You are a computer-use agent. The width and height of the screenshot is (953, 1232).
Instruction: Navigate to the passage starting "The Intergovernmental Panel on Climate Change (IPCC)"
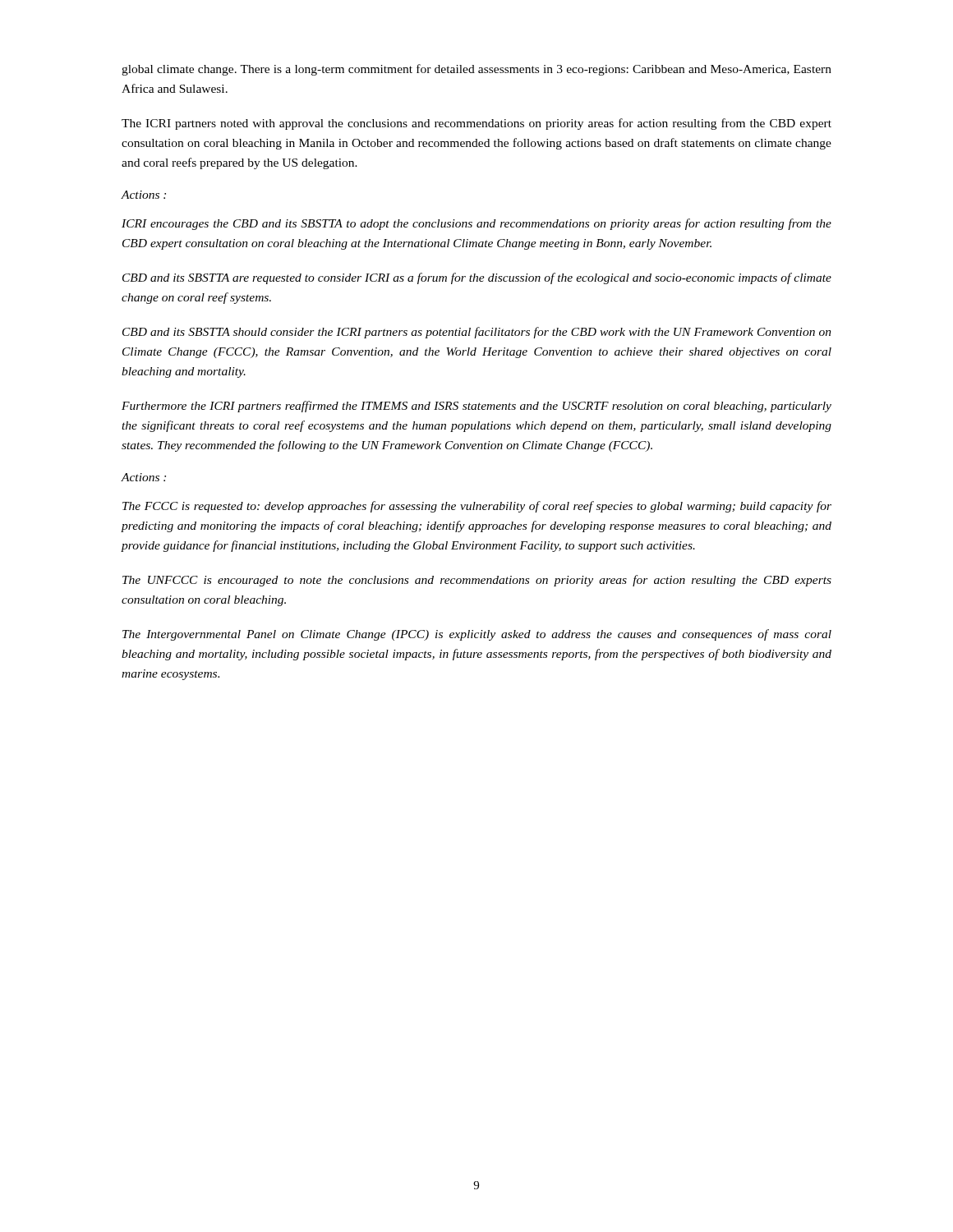click(x=476, y=654)
